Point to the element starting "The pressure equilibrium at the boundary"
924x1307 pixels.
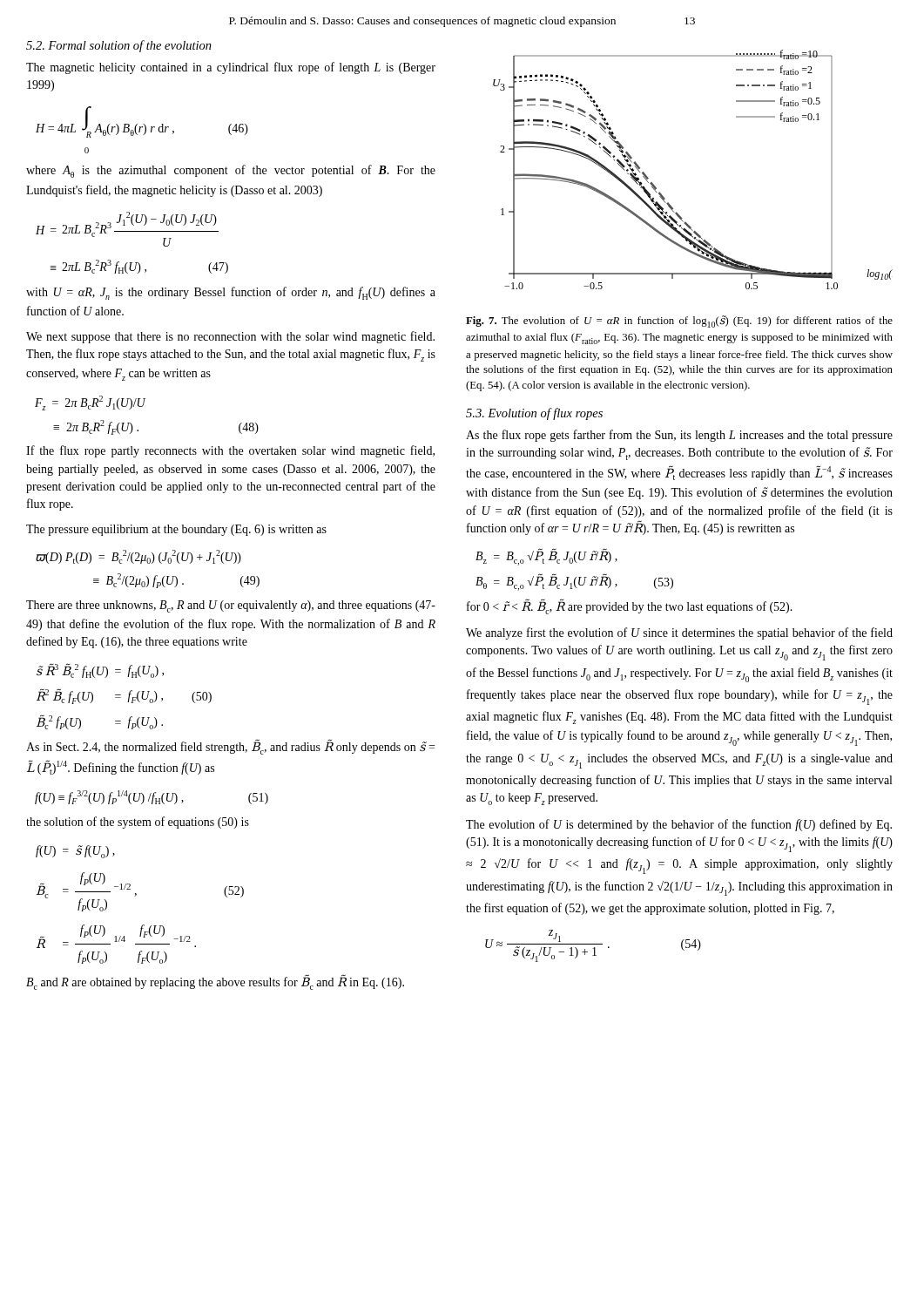[x=176, y=529]
